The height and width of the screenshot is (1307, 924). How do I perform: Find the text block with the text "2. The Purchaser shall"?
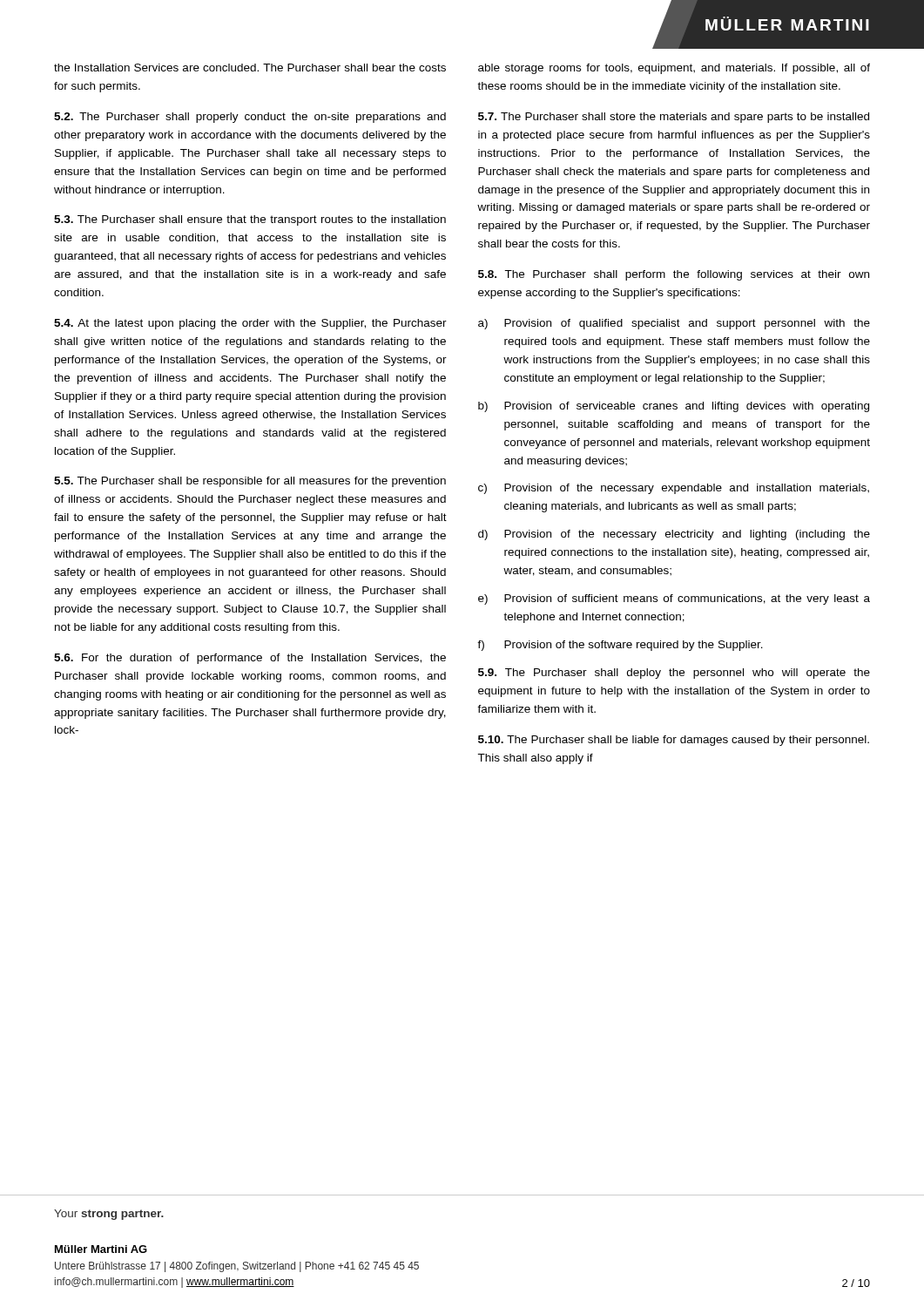[250, 154]
